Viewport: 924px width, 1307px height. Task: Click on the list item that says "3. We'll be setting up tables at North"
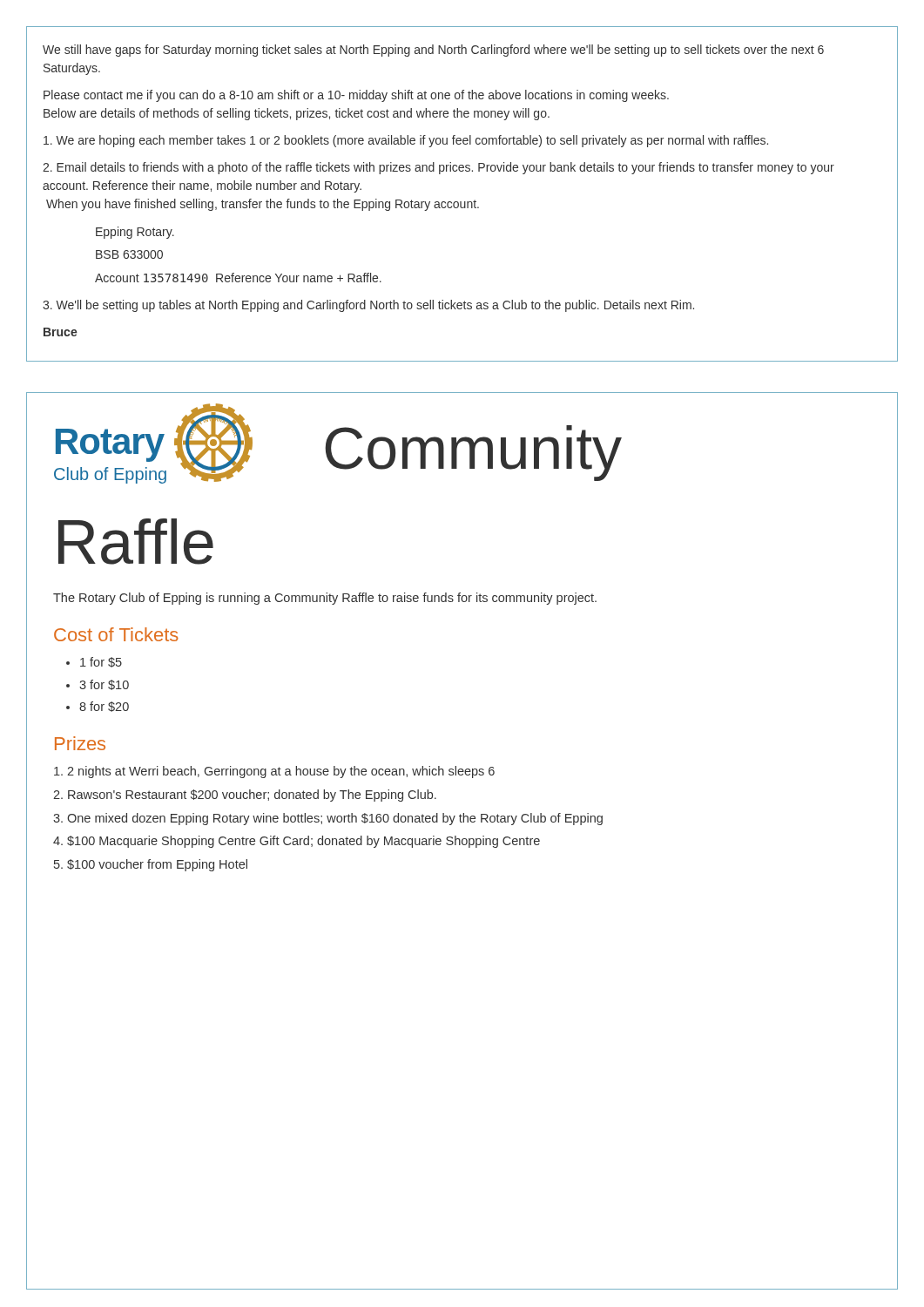pyautogui.click(x=369, y=305)
